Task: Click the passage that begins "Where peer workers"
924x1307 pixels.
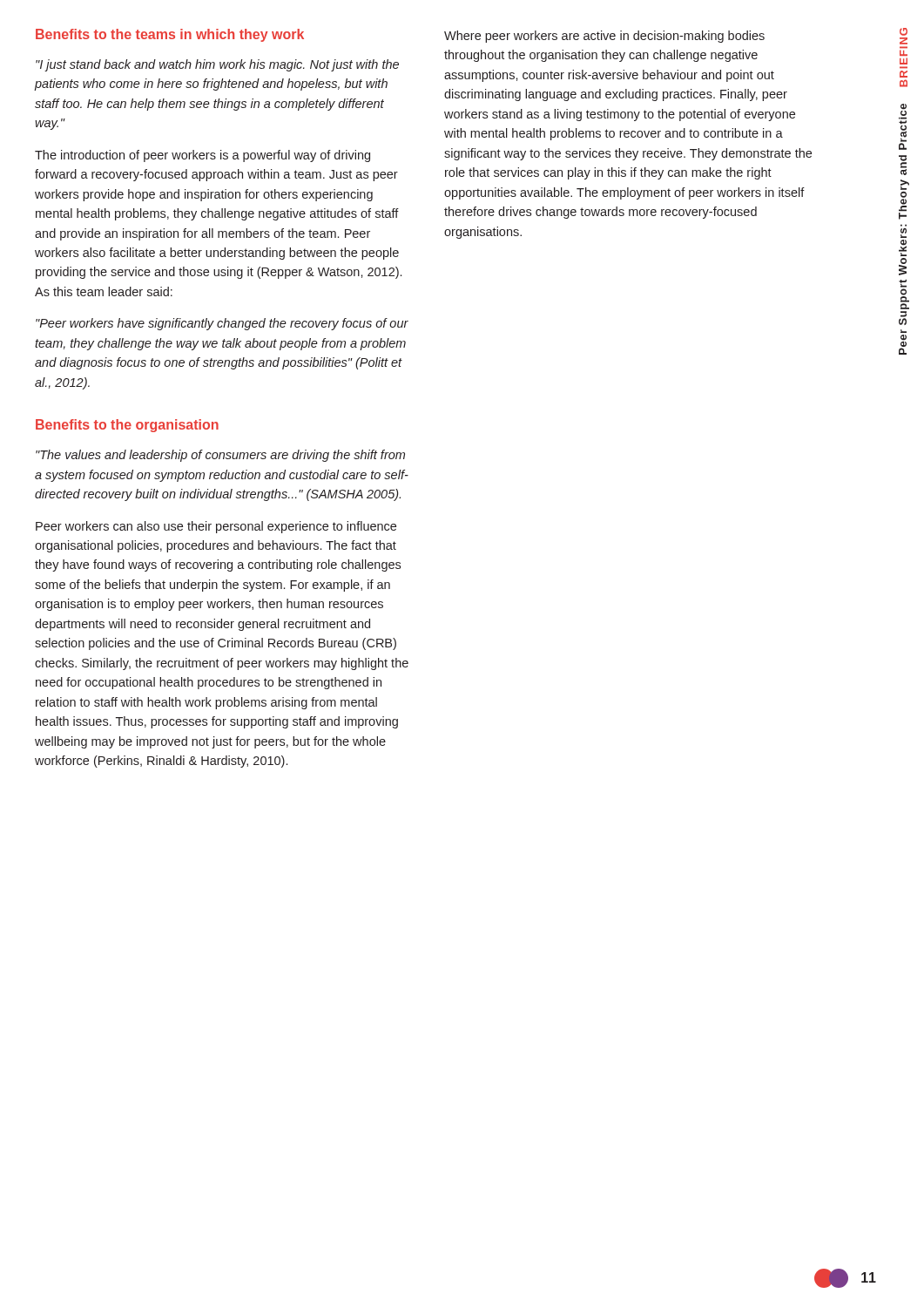Action: click(x=631, y=134)
